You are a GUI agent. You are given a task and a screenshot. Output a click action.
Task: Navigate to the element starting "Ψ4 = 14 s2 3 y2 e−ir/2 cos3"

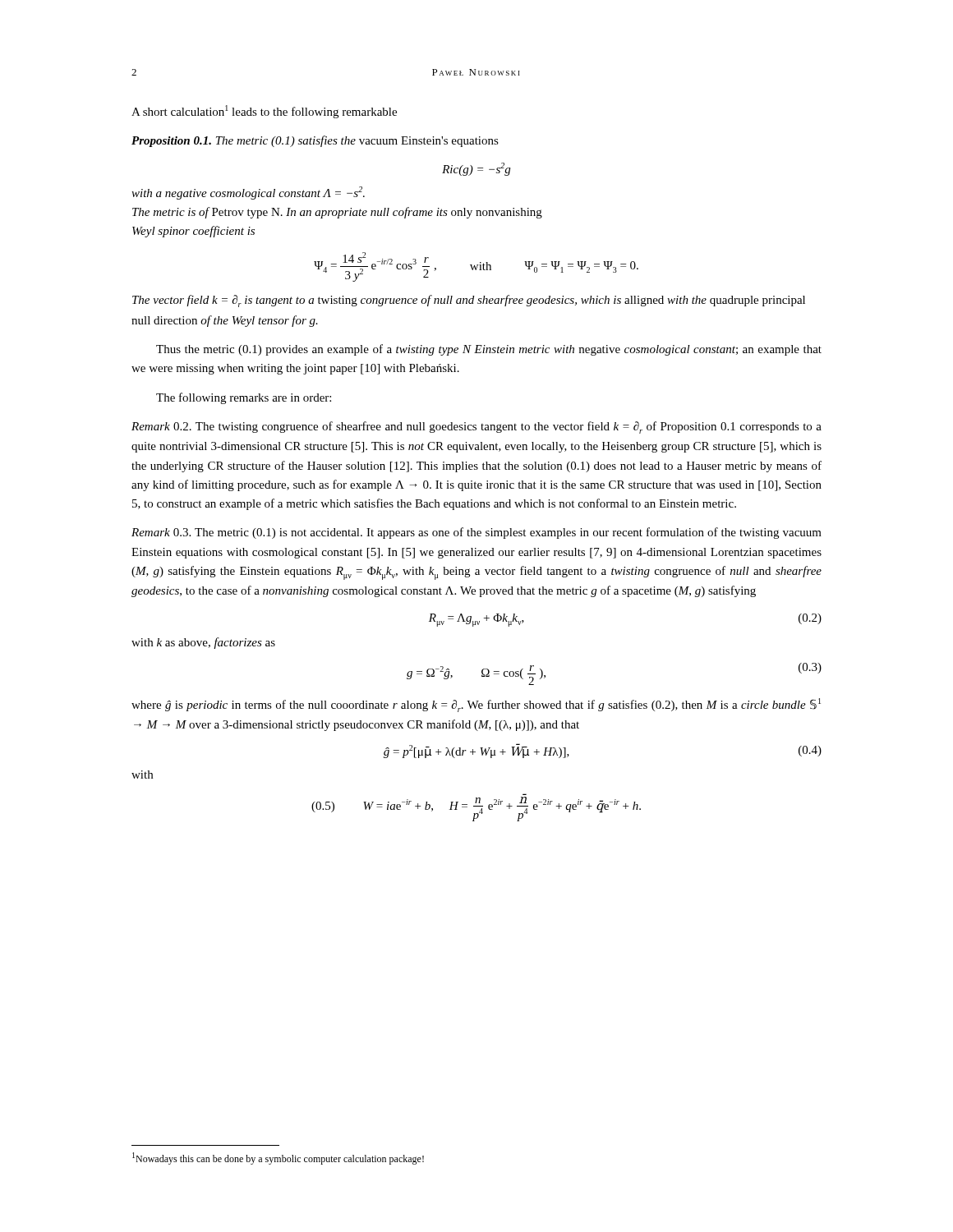pyautogui.click(x=476, y=267)
